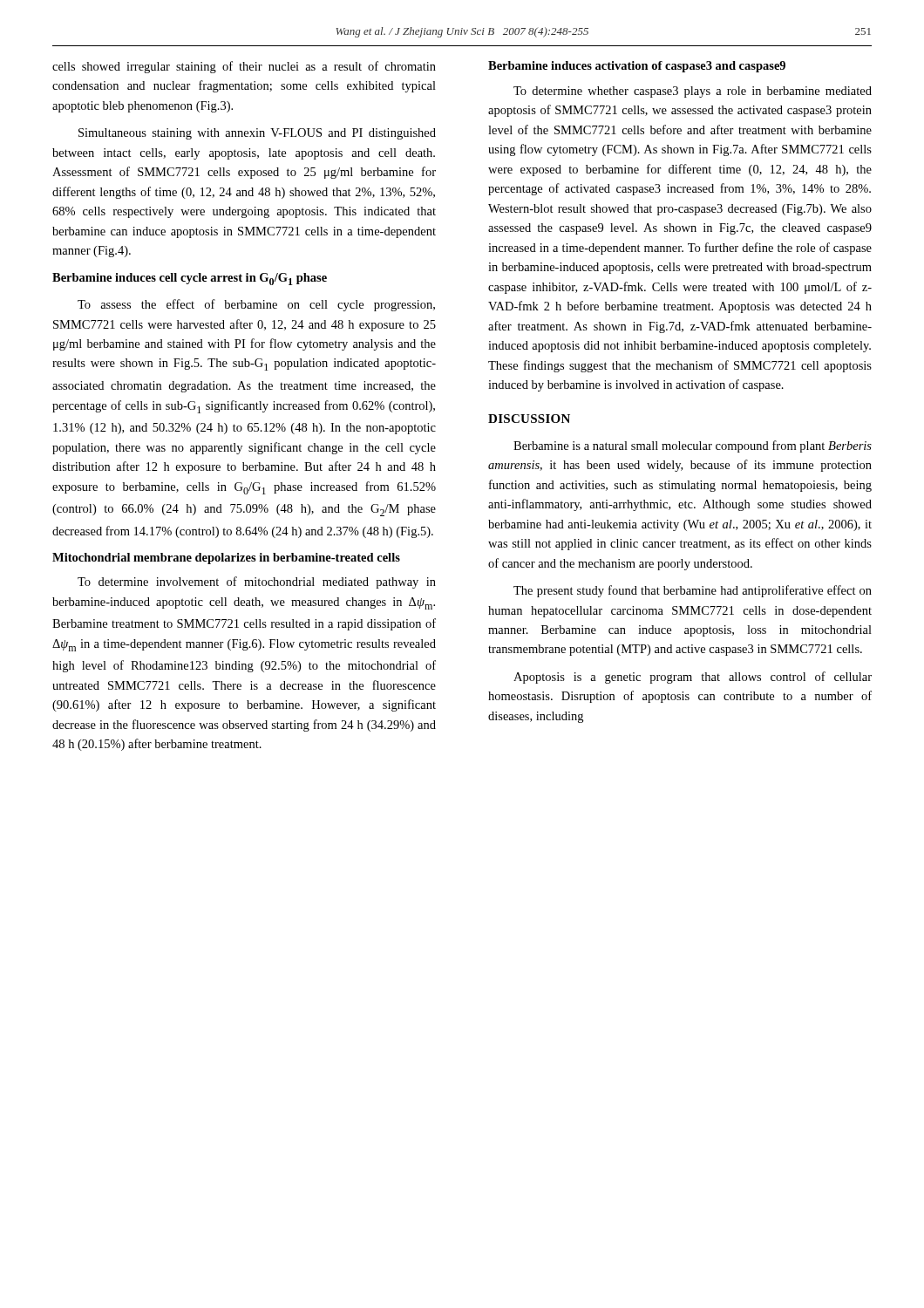Locate the text block with the text "Simultaneous staining with annexin V-FLOUS and PI distinguished"
Screen dimensions: 1308x924
pos(244,192)
